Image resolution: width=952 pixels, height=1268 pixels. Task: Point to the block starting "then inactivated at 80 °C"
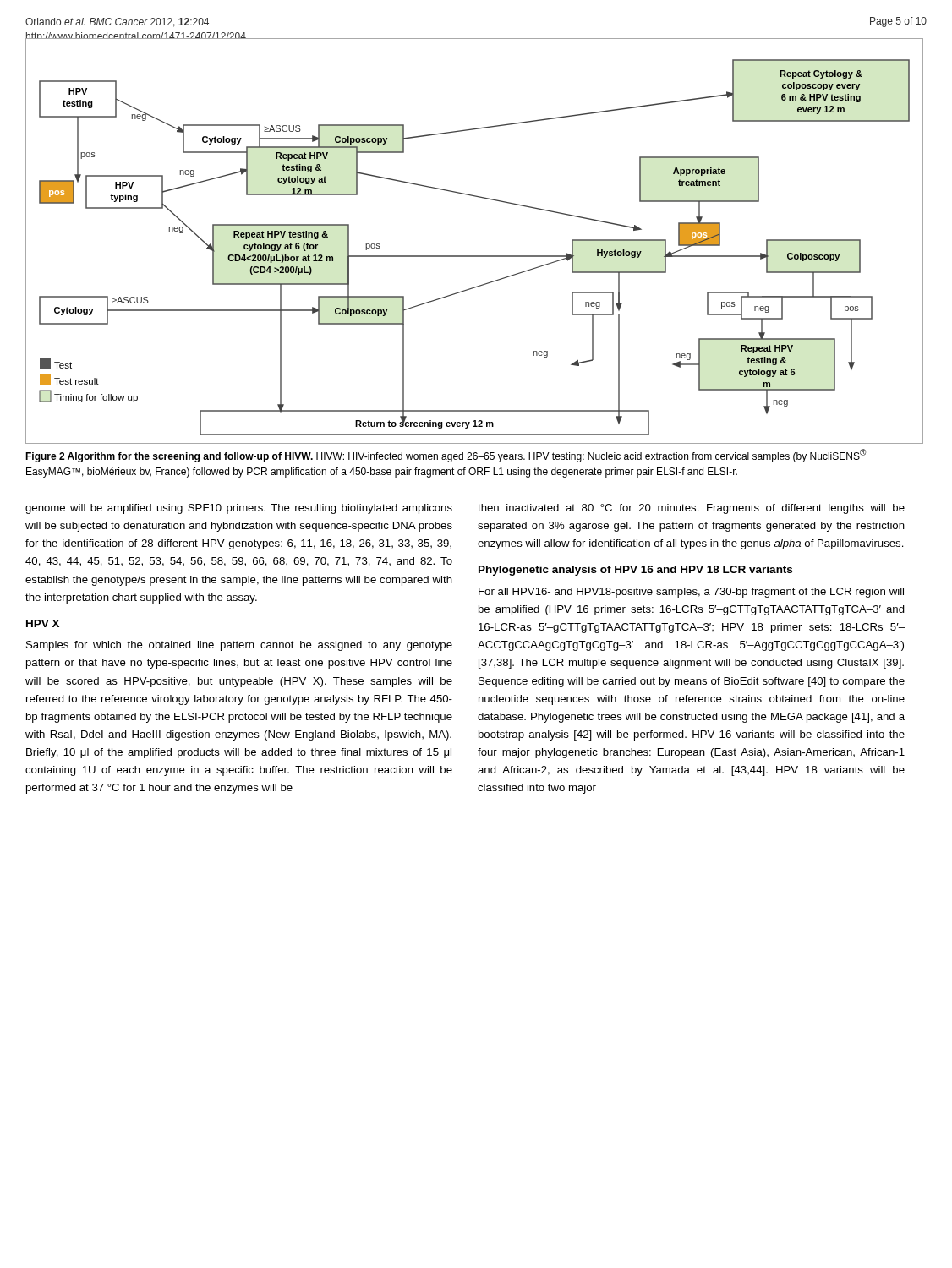pos(691,526)
